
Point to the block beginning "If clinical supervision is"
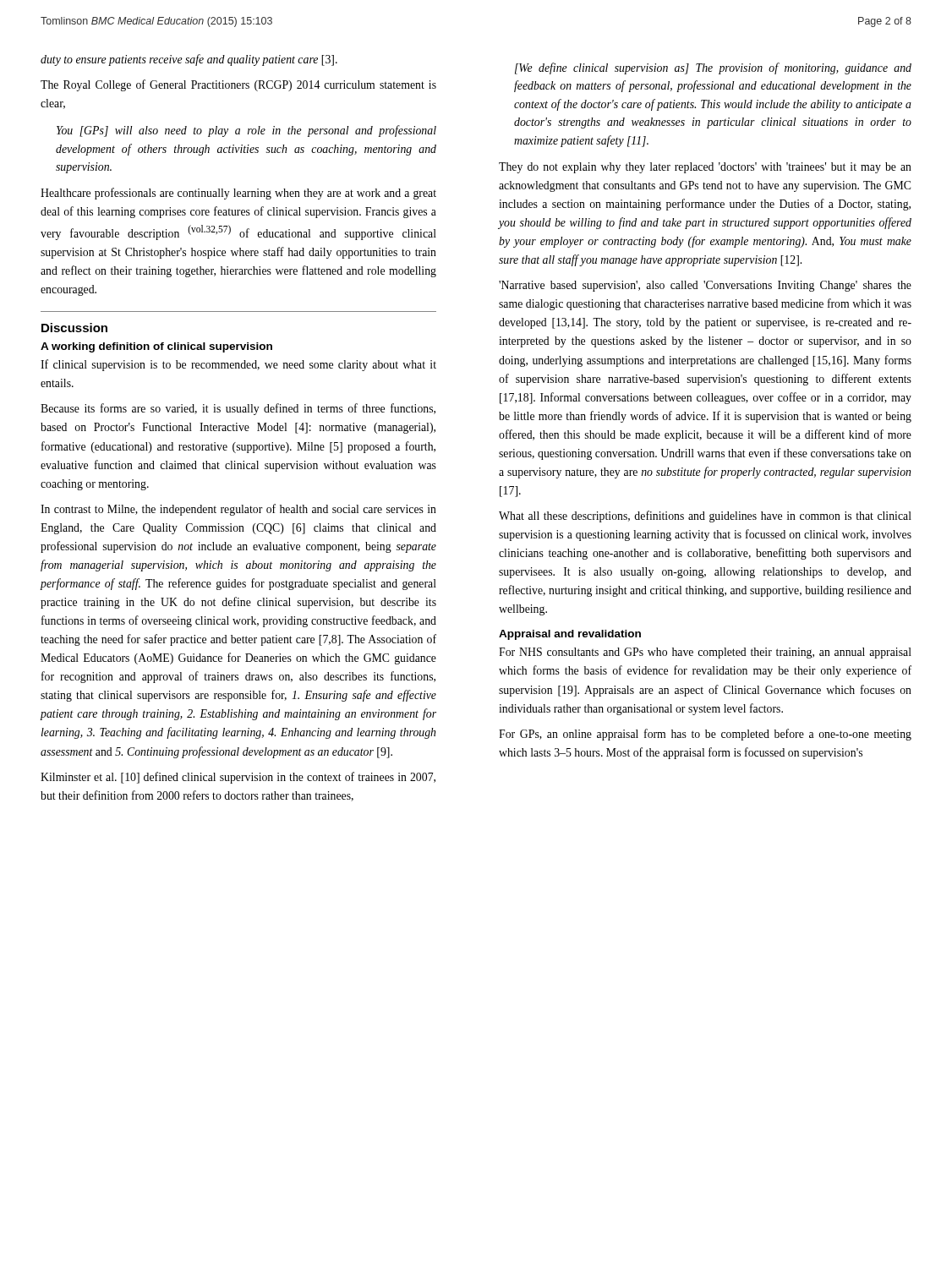[238, 581]
